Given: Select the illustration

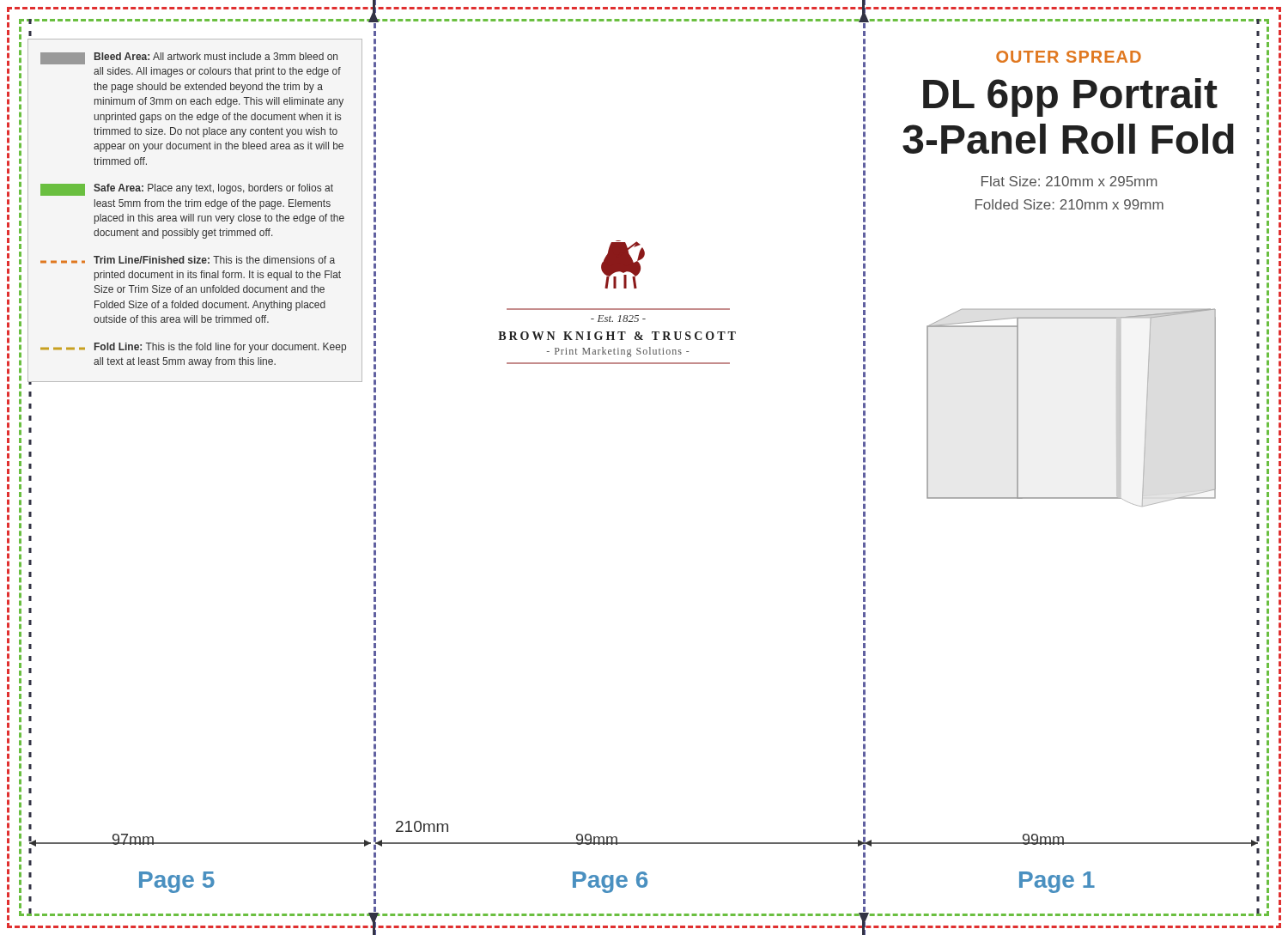Looking at the screenshot, I should coord(1069,425).
